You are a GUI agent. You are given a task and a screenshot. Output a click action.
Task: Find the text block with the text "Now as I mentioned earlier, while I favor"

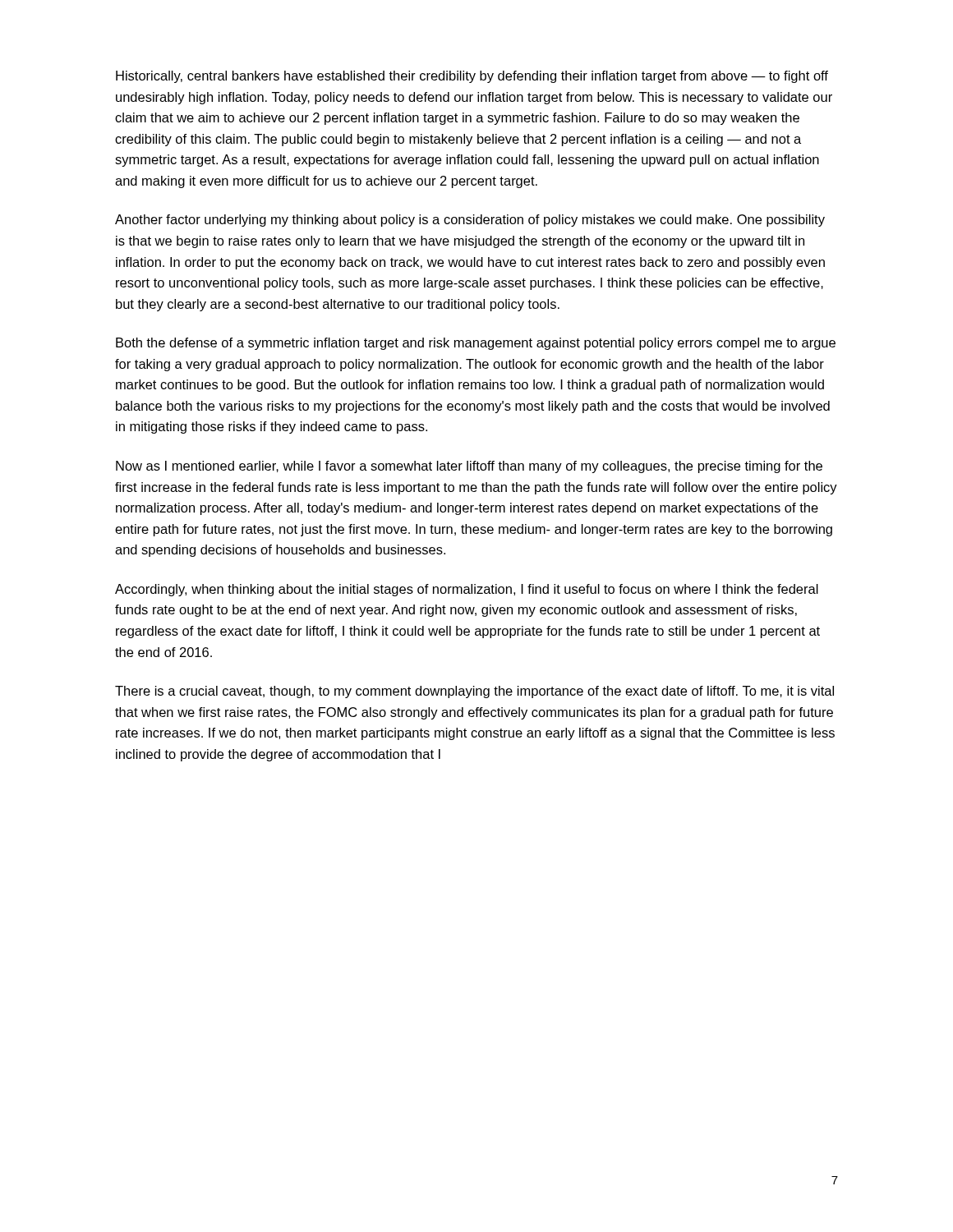[476, 508]
